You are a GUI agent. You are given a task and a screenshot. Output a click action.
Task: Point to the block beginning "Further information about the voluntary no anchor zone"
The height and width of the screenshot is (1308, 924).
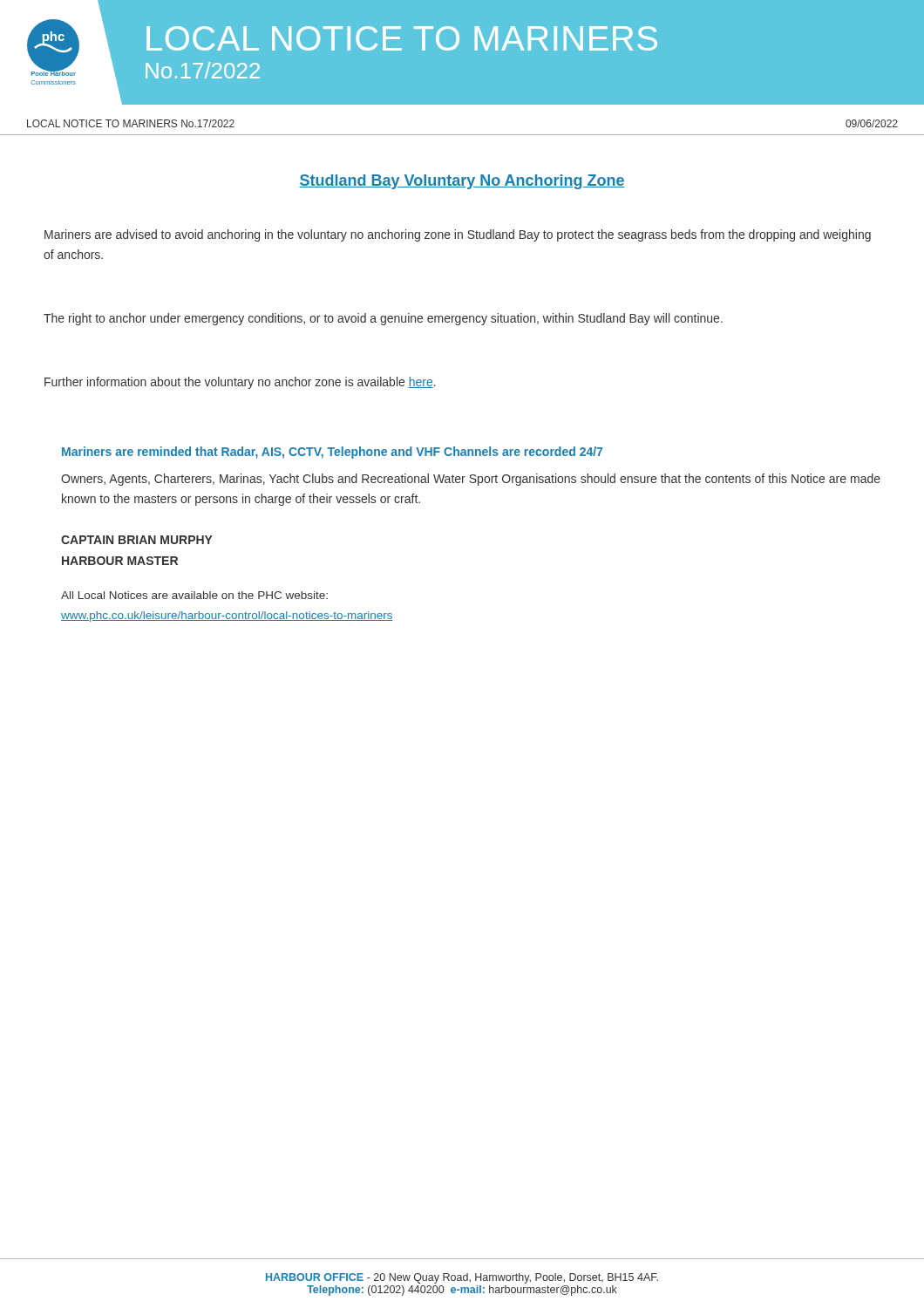(x=240, y=382)
